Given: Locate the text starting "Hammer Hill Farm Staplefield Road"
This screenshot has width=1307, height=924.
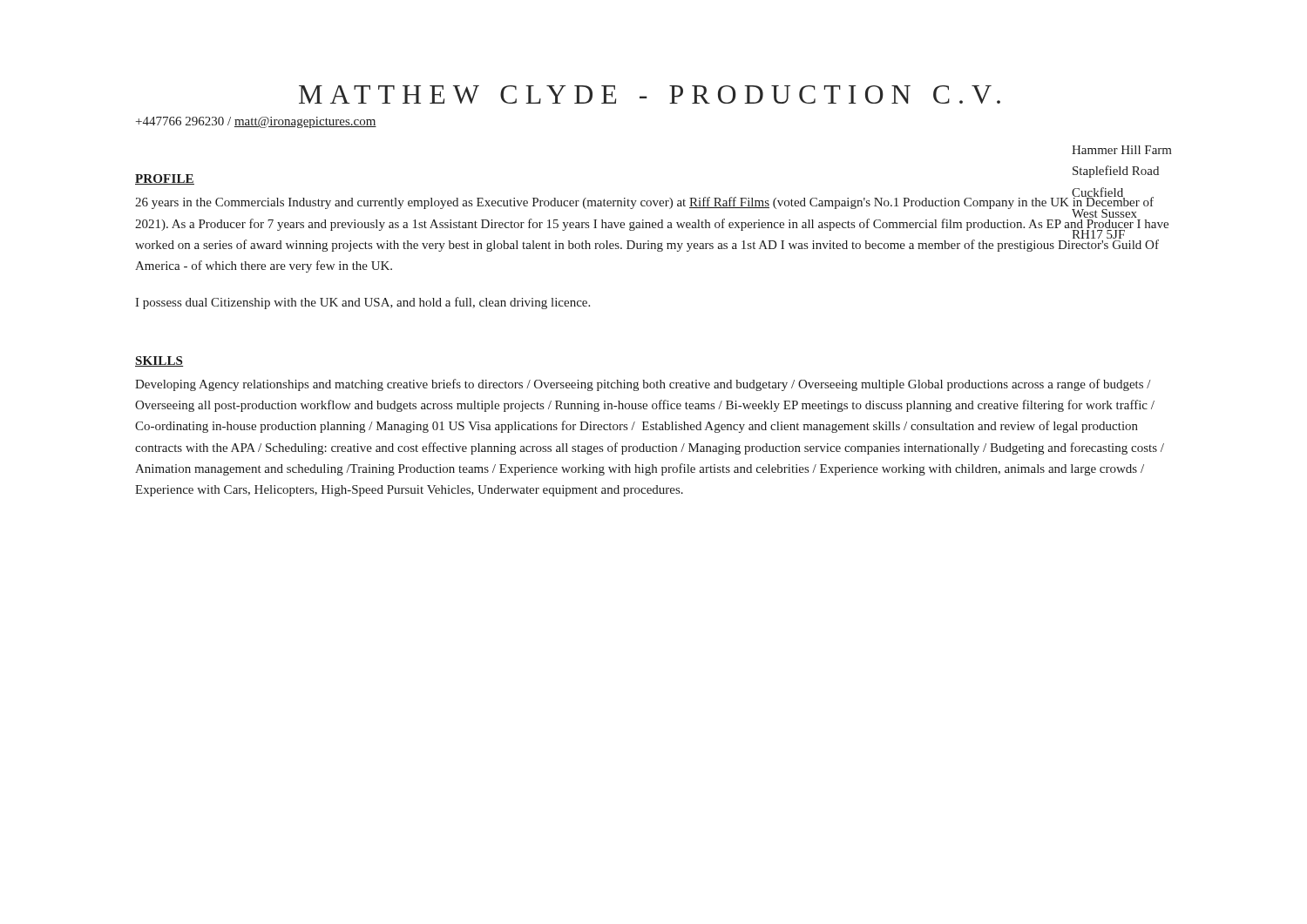Looking at the screenshot, I should 1122,192.
